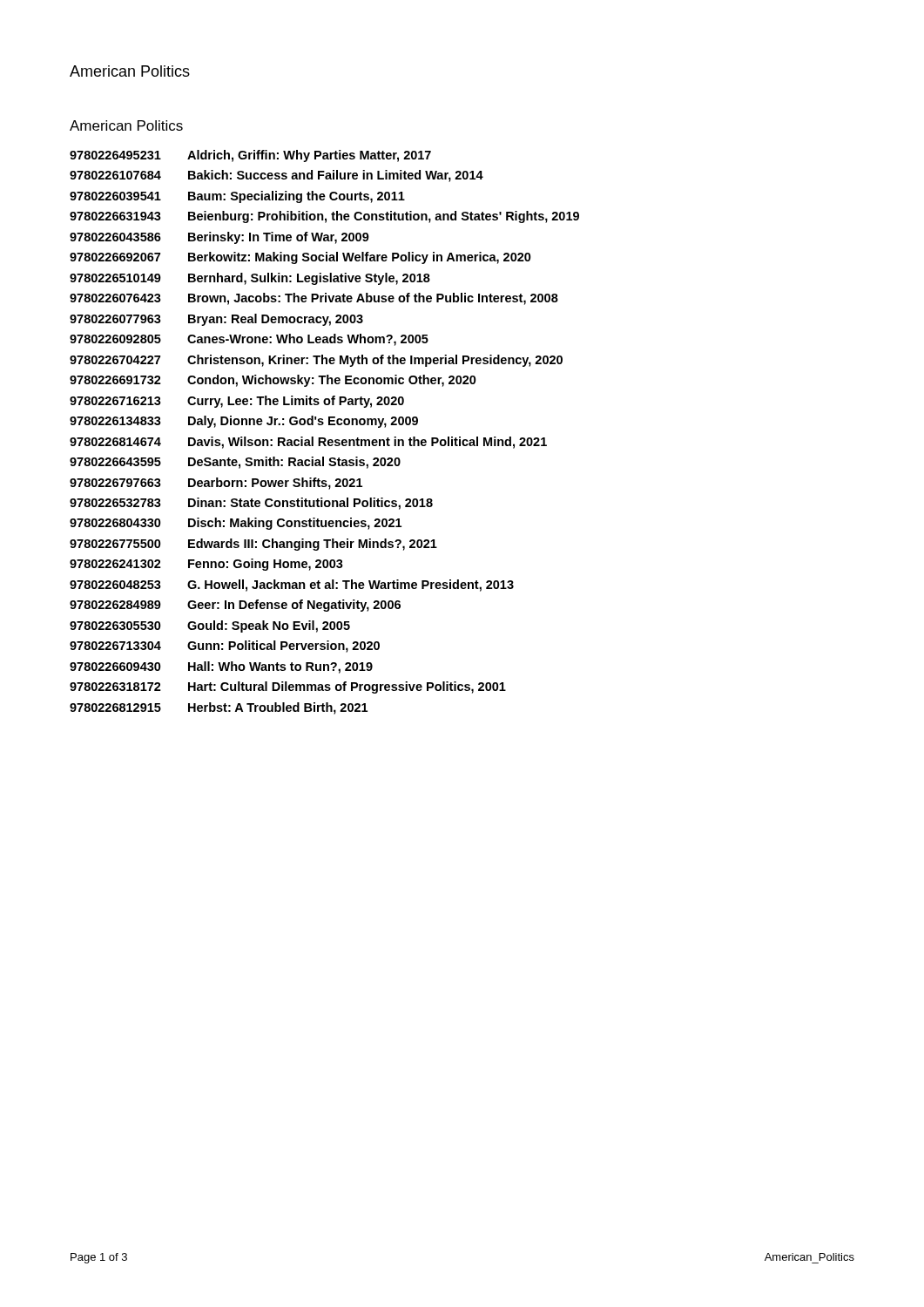Click on the list item with the text "9780226284989Geer: In Defense of Negativity, 2006"
The image size is (924, 1307).
[235, 605]
